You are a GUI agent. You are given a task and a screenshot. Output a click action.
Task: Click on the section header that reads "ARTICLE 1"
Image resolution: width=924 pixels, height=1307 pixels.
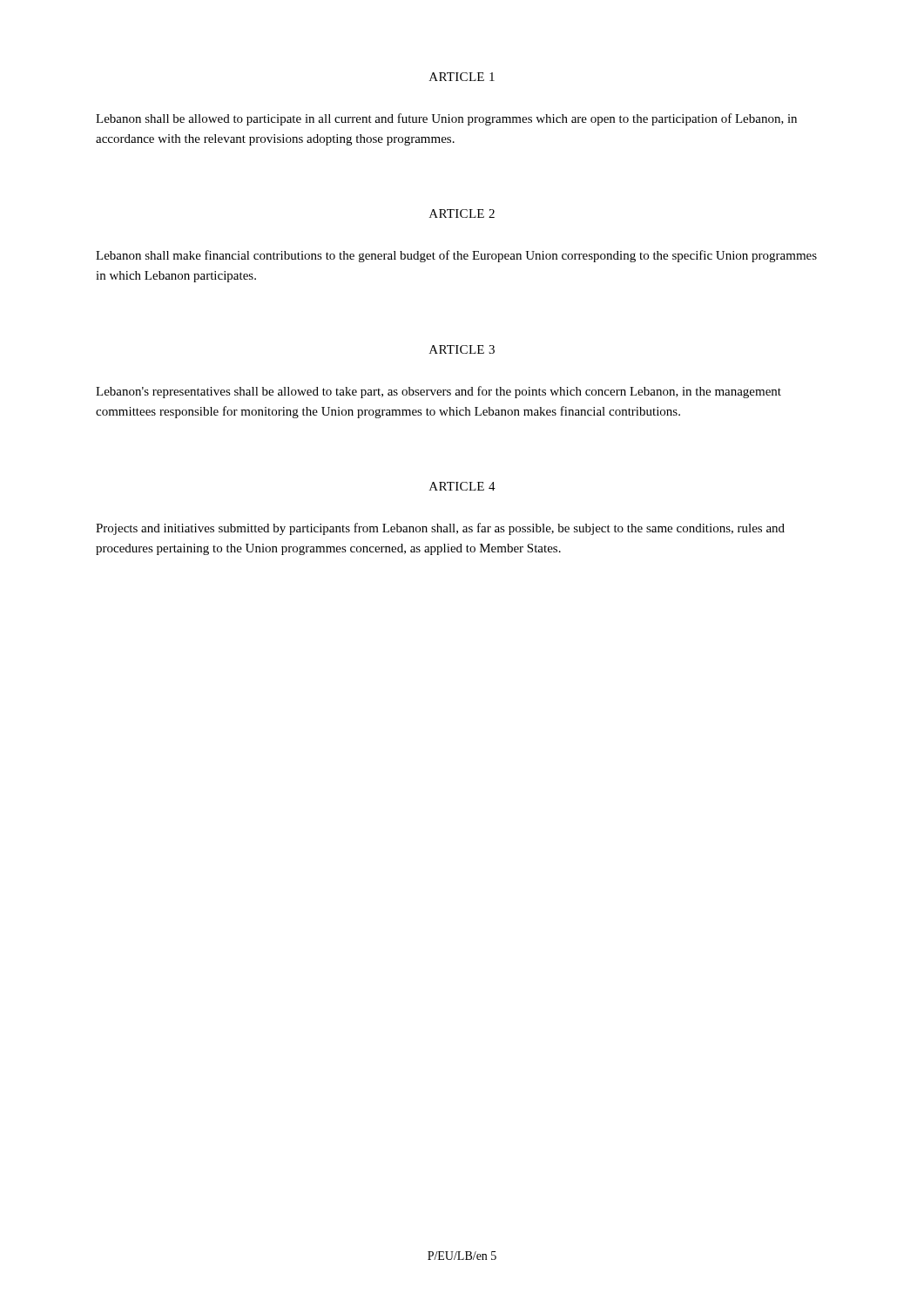click(462, 77)
